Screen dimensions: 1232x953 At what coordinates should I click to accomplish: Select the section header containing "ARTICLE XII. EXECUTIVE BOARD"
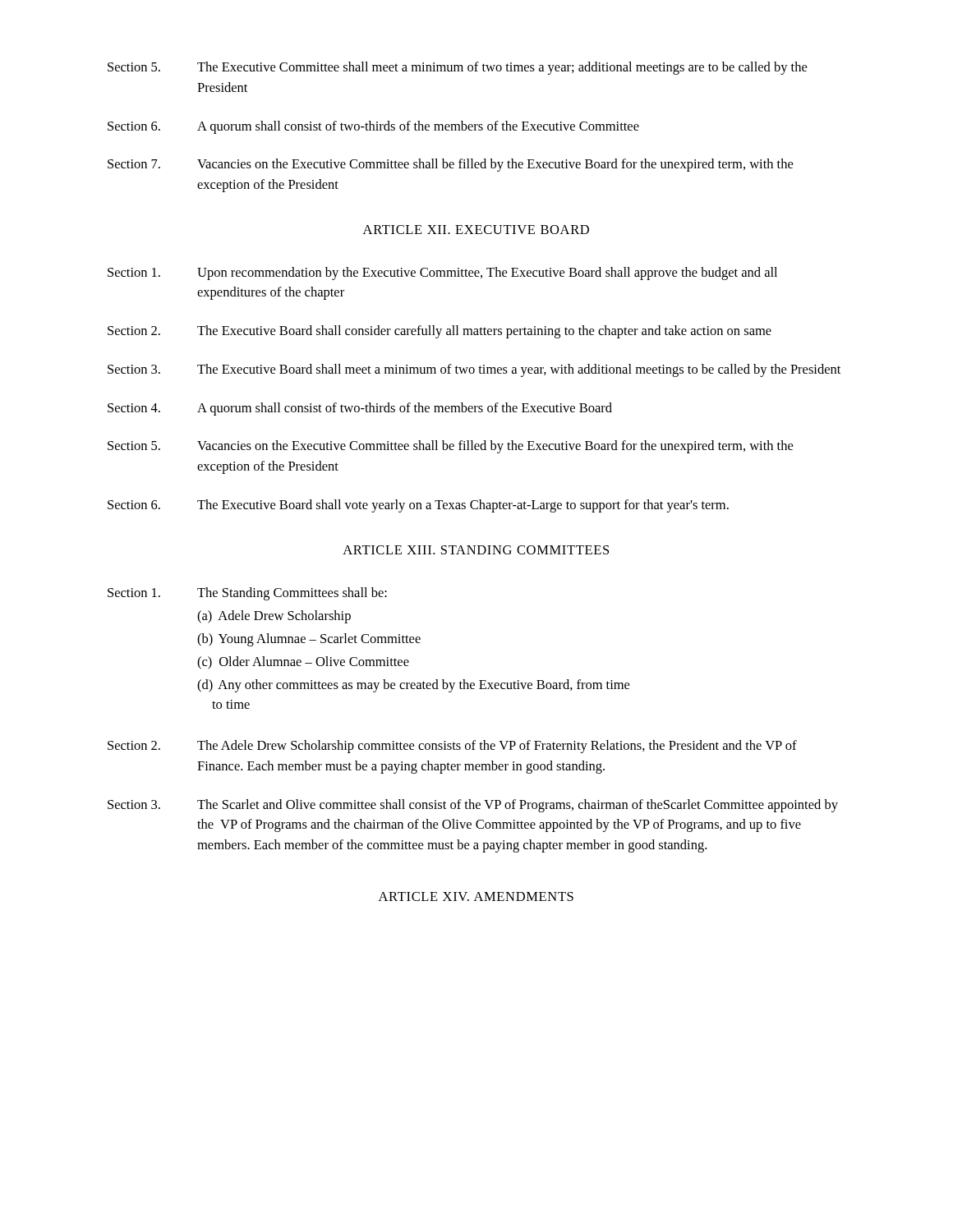click(x=476, y=229)
